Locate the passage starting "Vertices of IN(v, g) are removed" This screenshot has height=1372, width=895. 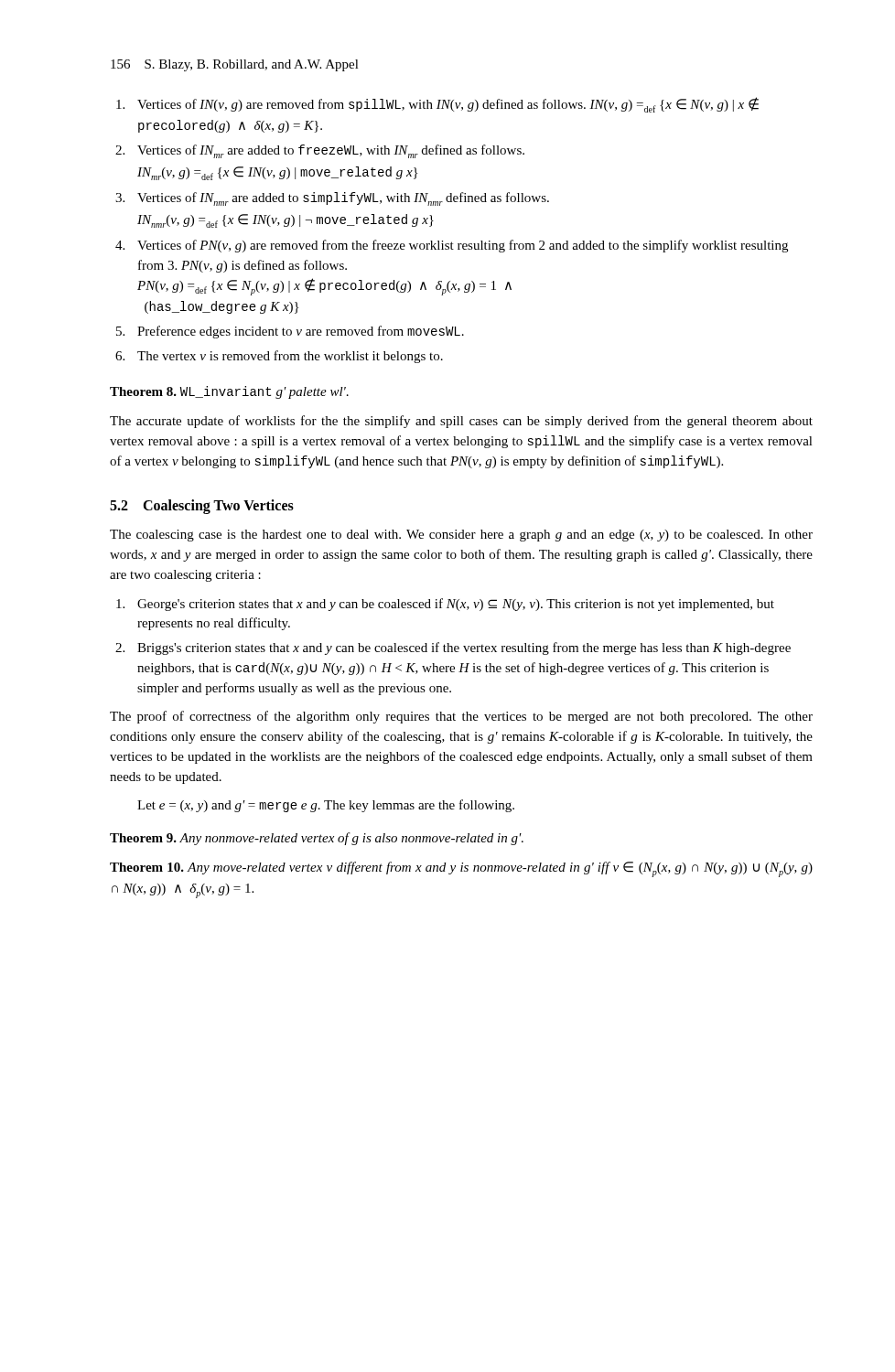(464, 116)
